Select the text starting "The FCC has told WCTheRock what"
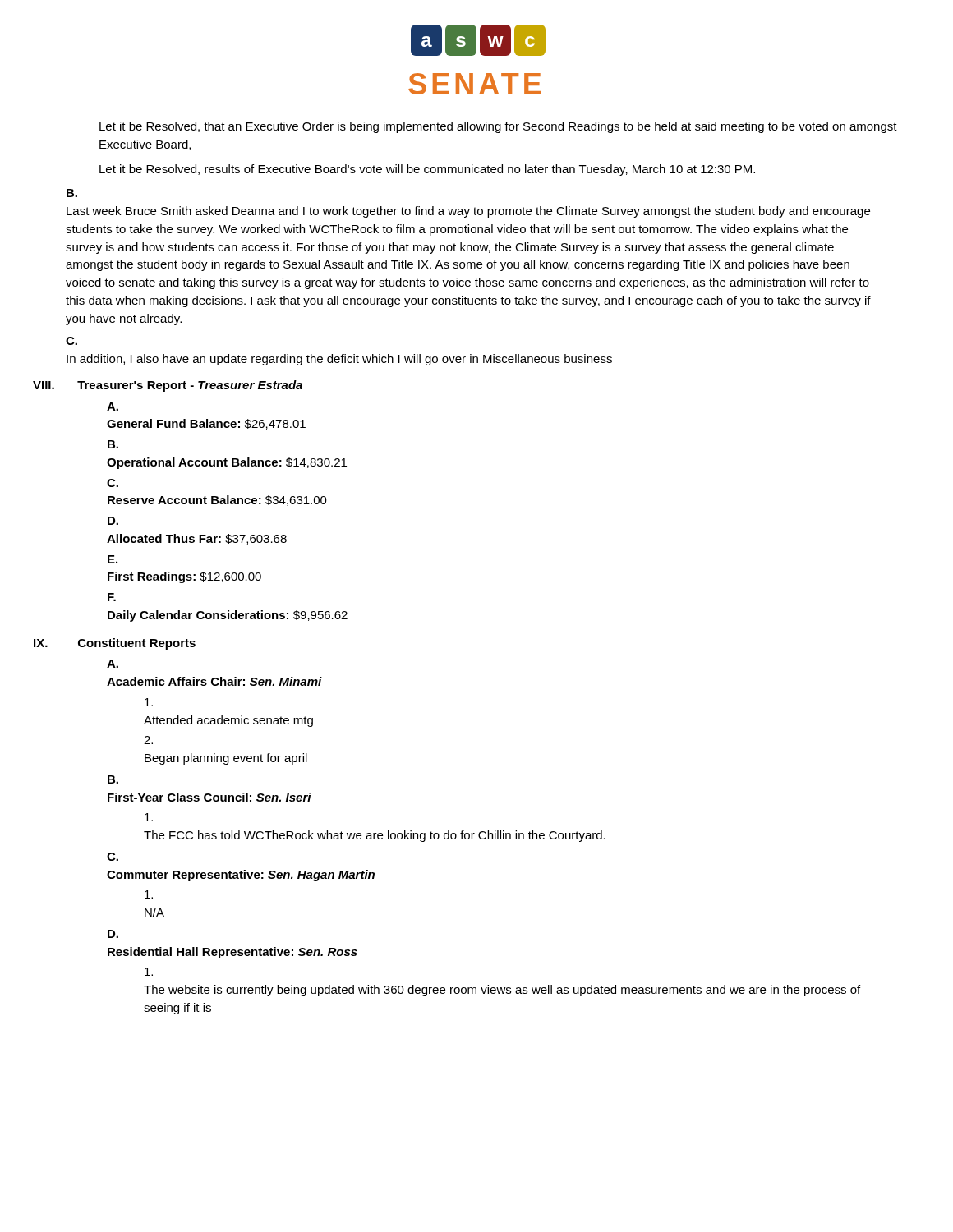Image resolution: width=953 pixels, height=1232 pixels. tap(512, 826)
